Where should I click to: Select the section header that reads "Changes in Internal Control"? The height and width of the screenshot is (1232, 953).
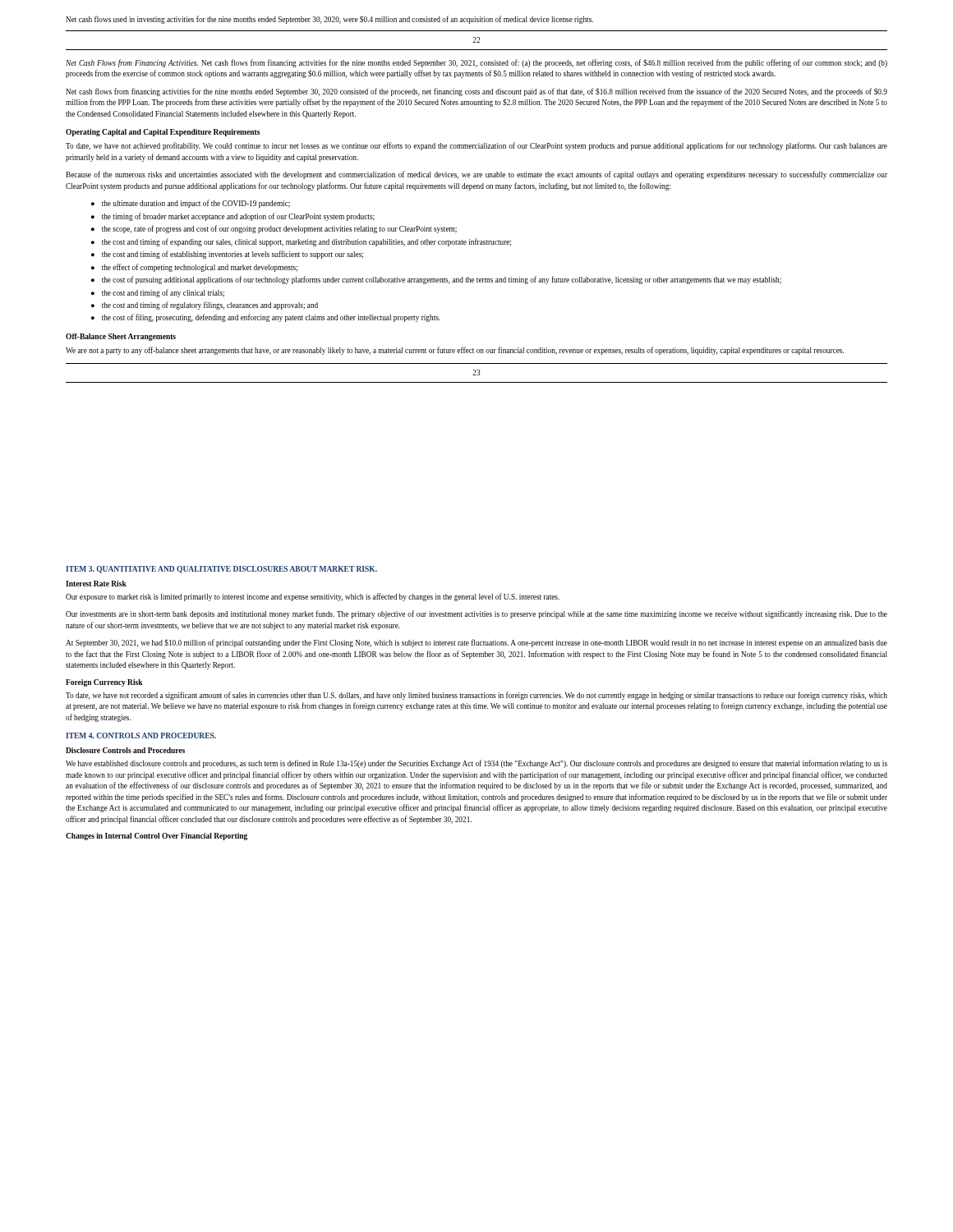(157, 836)
